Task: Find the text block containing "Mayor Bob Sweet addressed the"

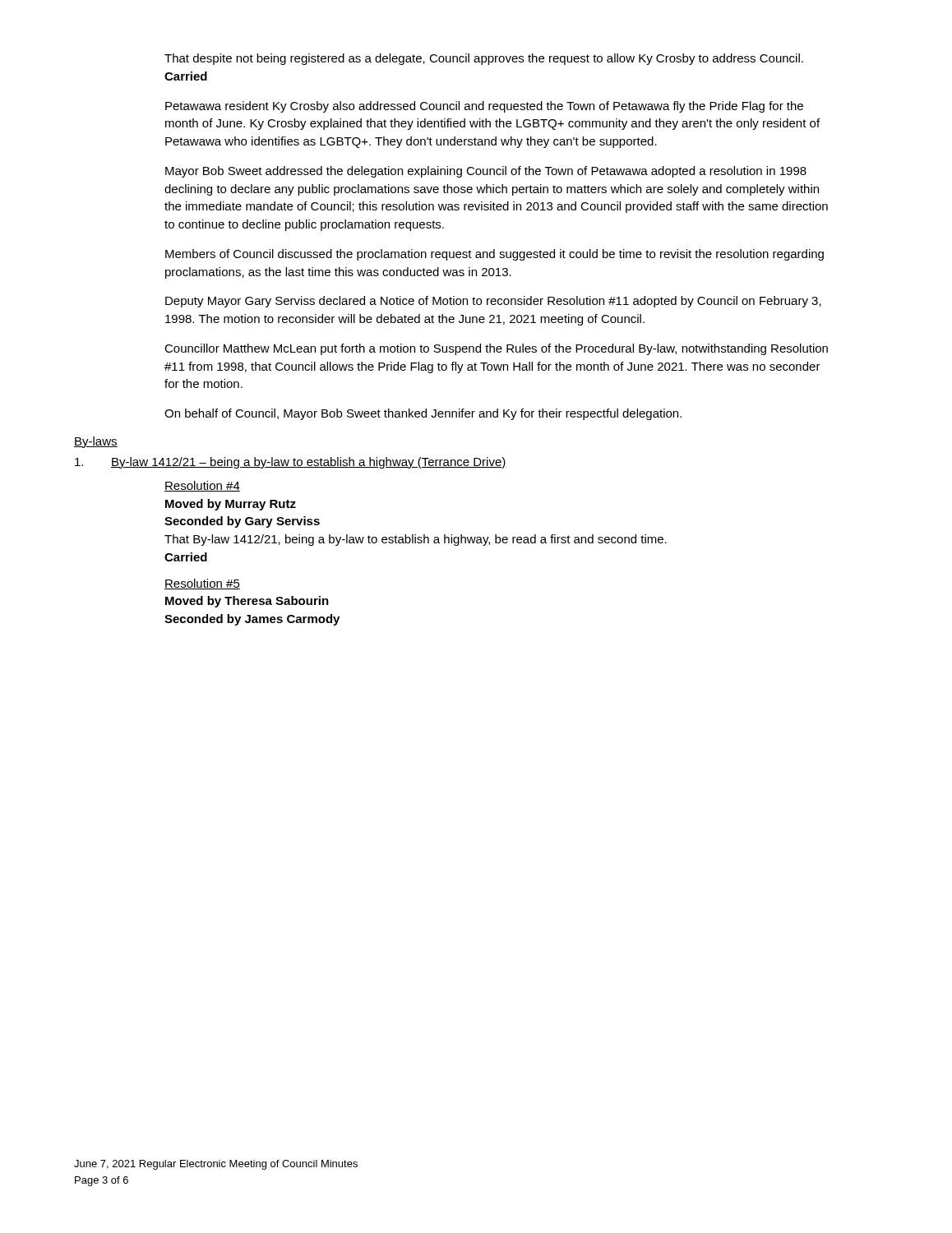Action: pyautogui.click(x=497, y=198)
